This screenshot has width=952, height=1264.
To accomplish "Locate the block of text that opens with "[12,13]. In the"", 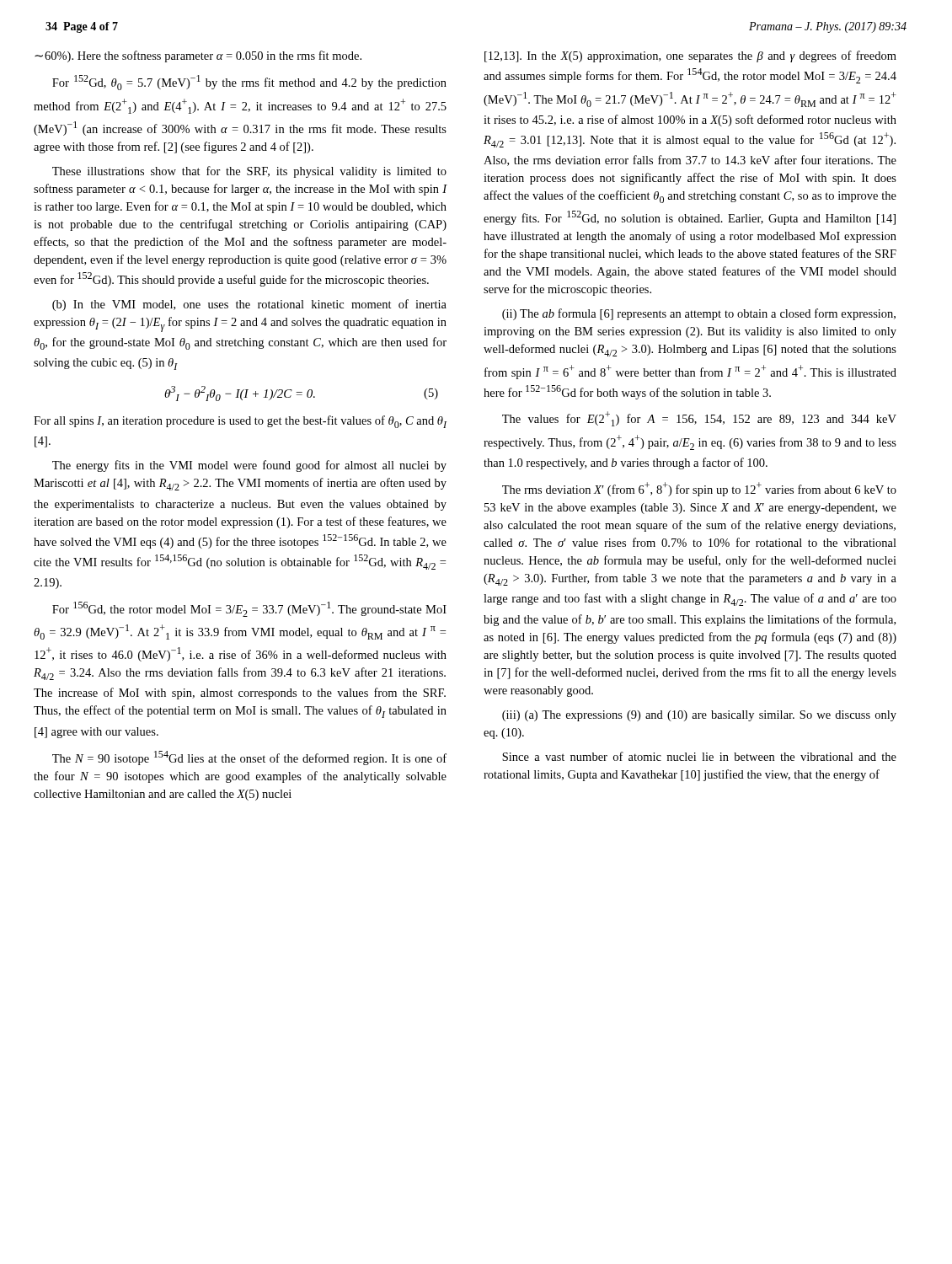I will pos(690,415).
